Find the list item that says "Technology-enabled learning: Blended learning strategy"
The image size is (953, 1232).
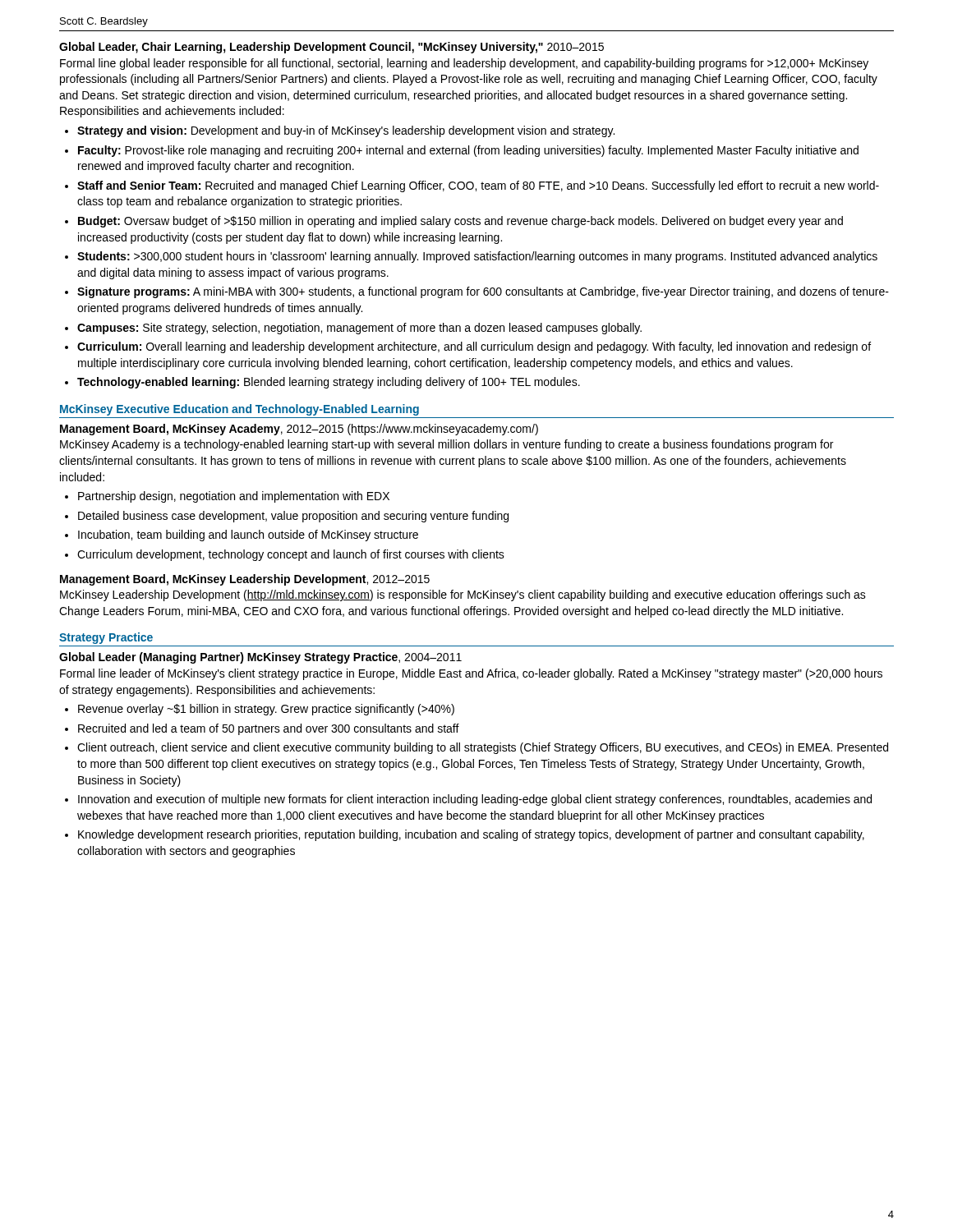click(x=476, y=383)
